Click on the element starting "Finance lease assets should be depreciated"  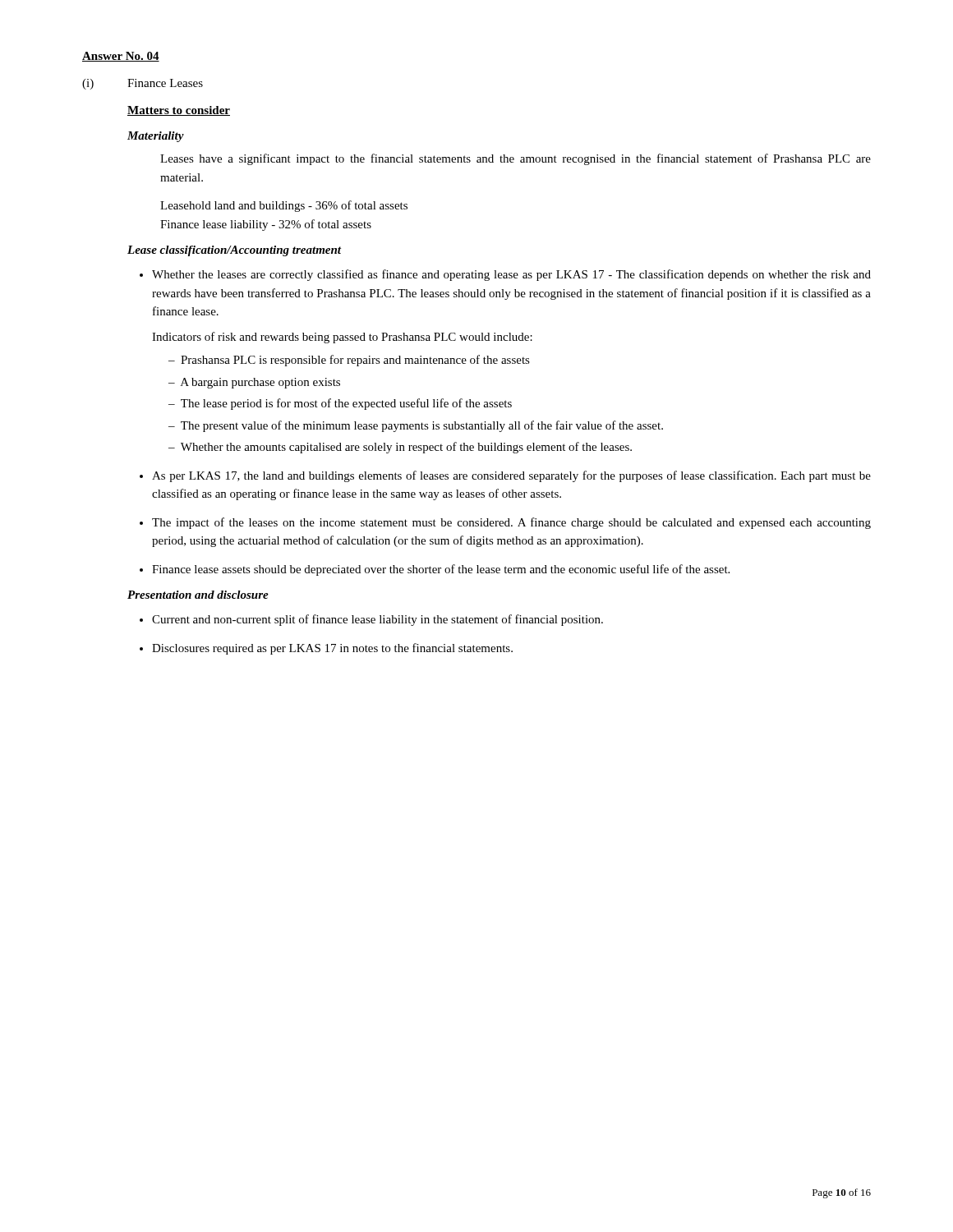click(x=441, y=569)
